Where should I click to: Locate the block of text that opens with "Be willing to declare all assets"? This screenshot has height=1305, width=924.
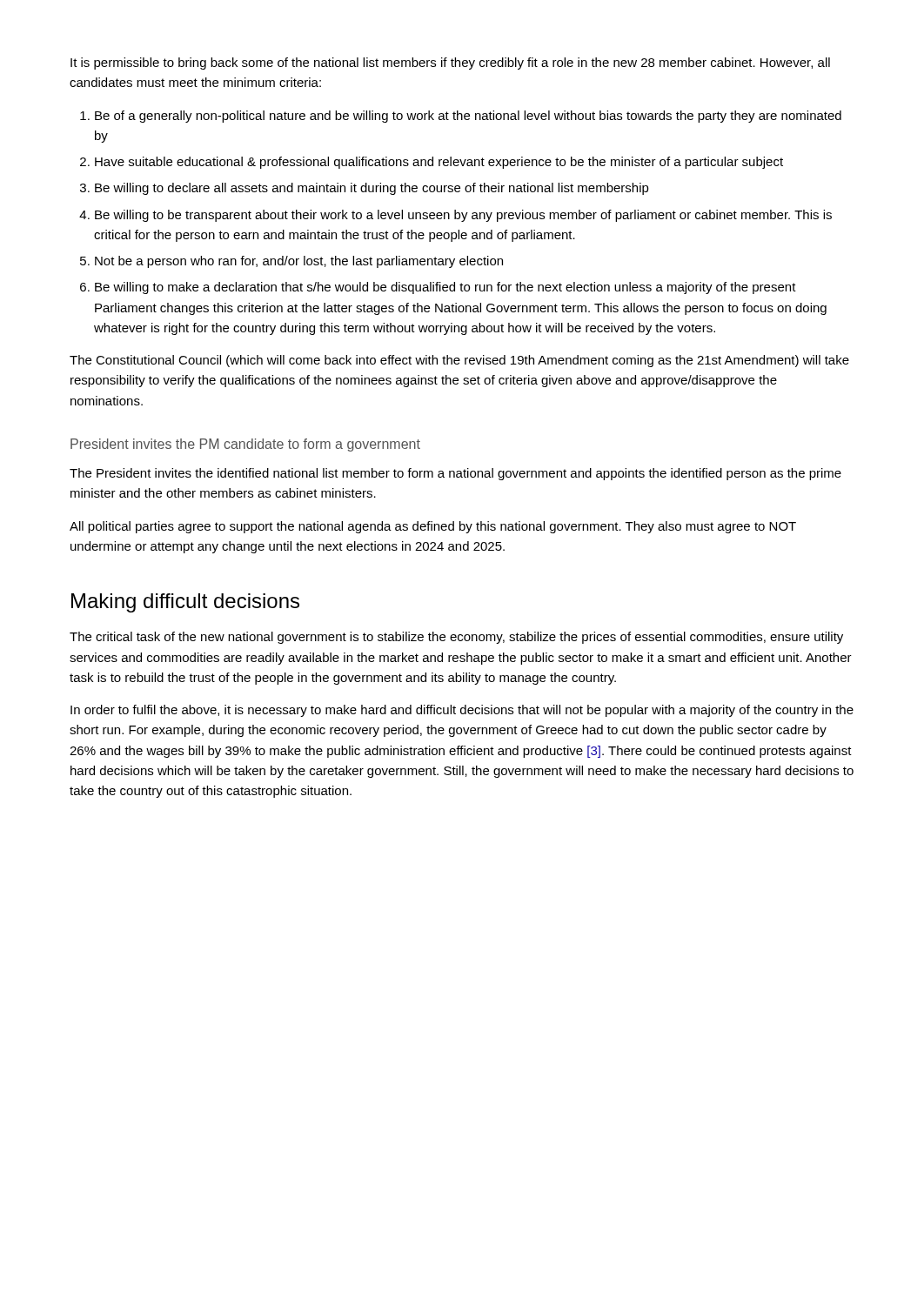click(x=371, y=188)
